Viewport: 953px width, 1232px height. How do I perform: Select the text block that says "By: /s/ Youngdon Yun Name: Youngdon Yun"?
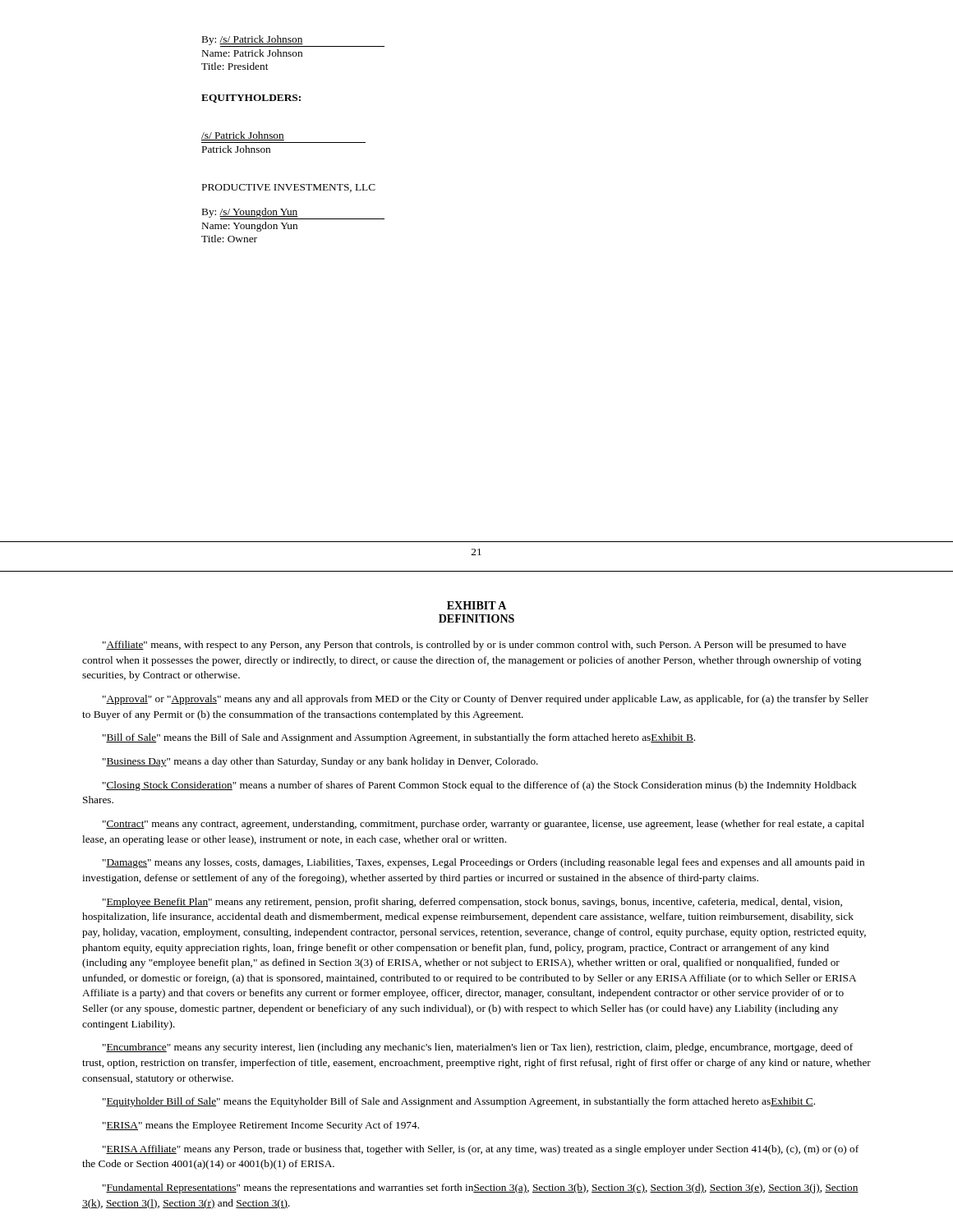[x=293, y=225]
